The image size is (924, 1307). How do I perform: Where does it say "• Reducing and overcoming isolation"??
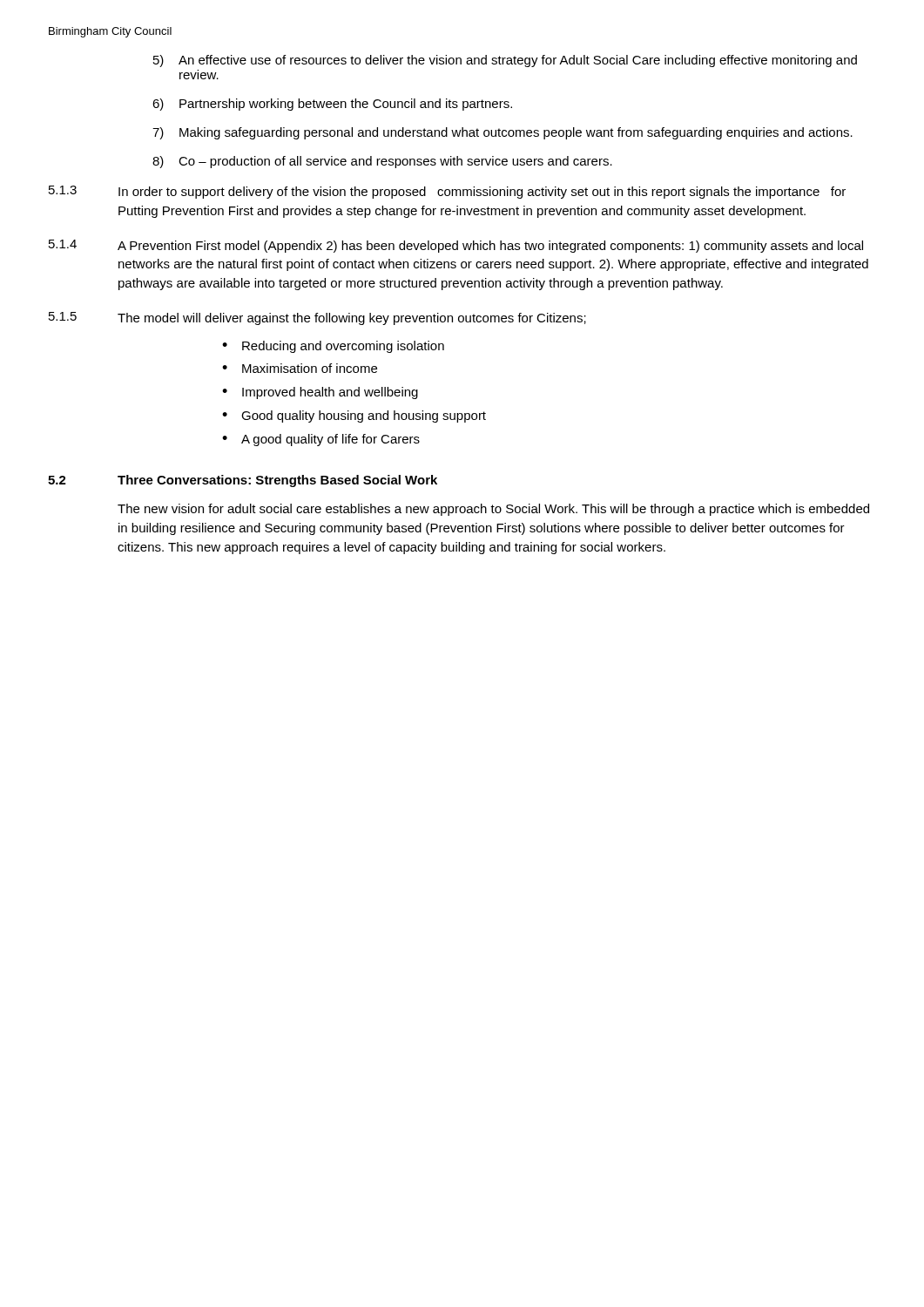point(333,345)
